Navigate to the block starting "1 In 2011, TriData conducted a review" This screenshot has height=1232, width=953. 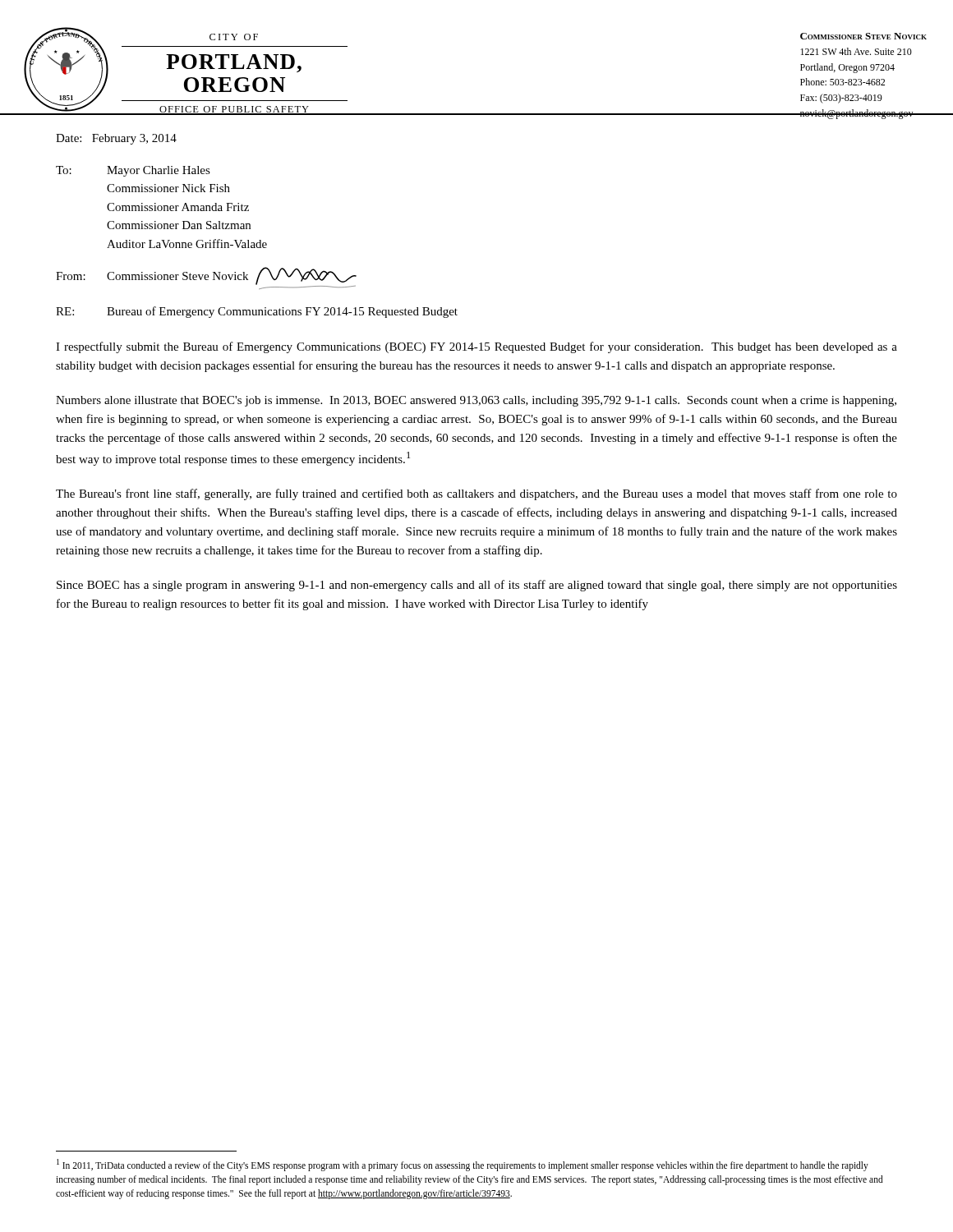[x=469, y=1178]
